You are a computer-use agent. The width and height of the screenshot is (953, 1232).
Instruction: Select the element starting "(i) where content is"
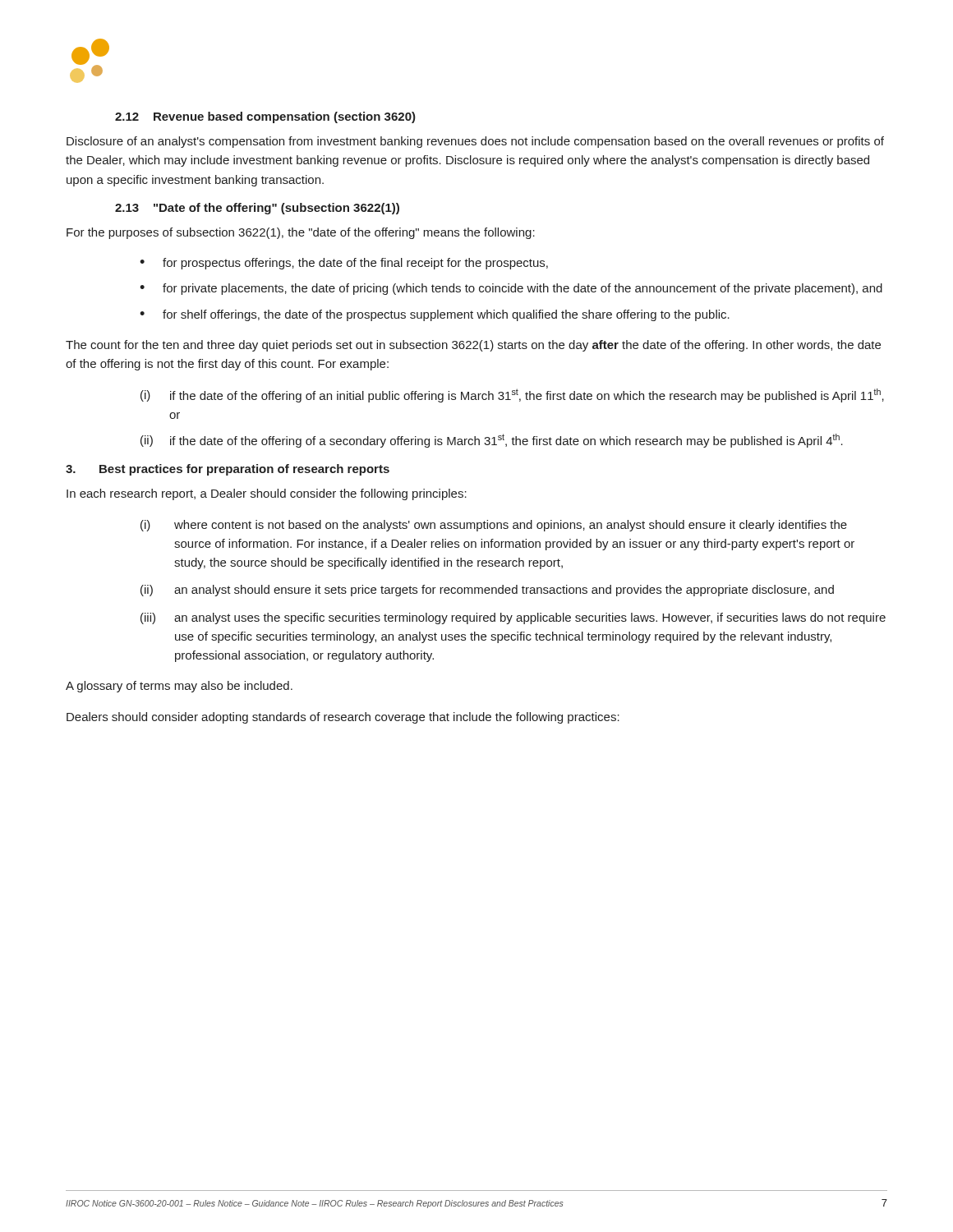point(513,543)
